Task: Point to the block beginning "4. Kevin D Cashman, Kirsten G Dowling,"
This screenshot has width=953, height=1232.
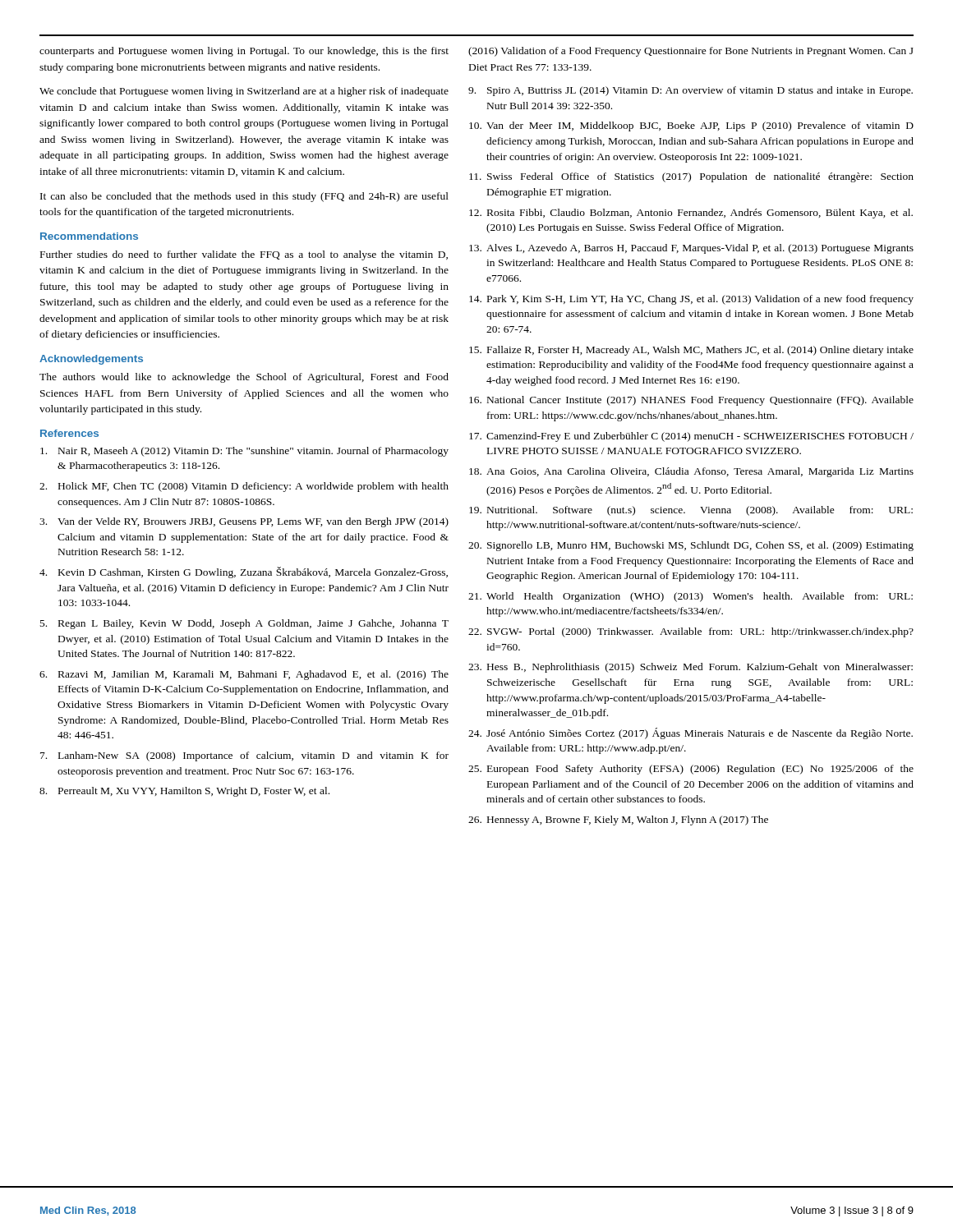Action: [244, 588]
